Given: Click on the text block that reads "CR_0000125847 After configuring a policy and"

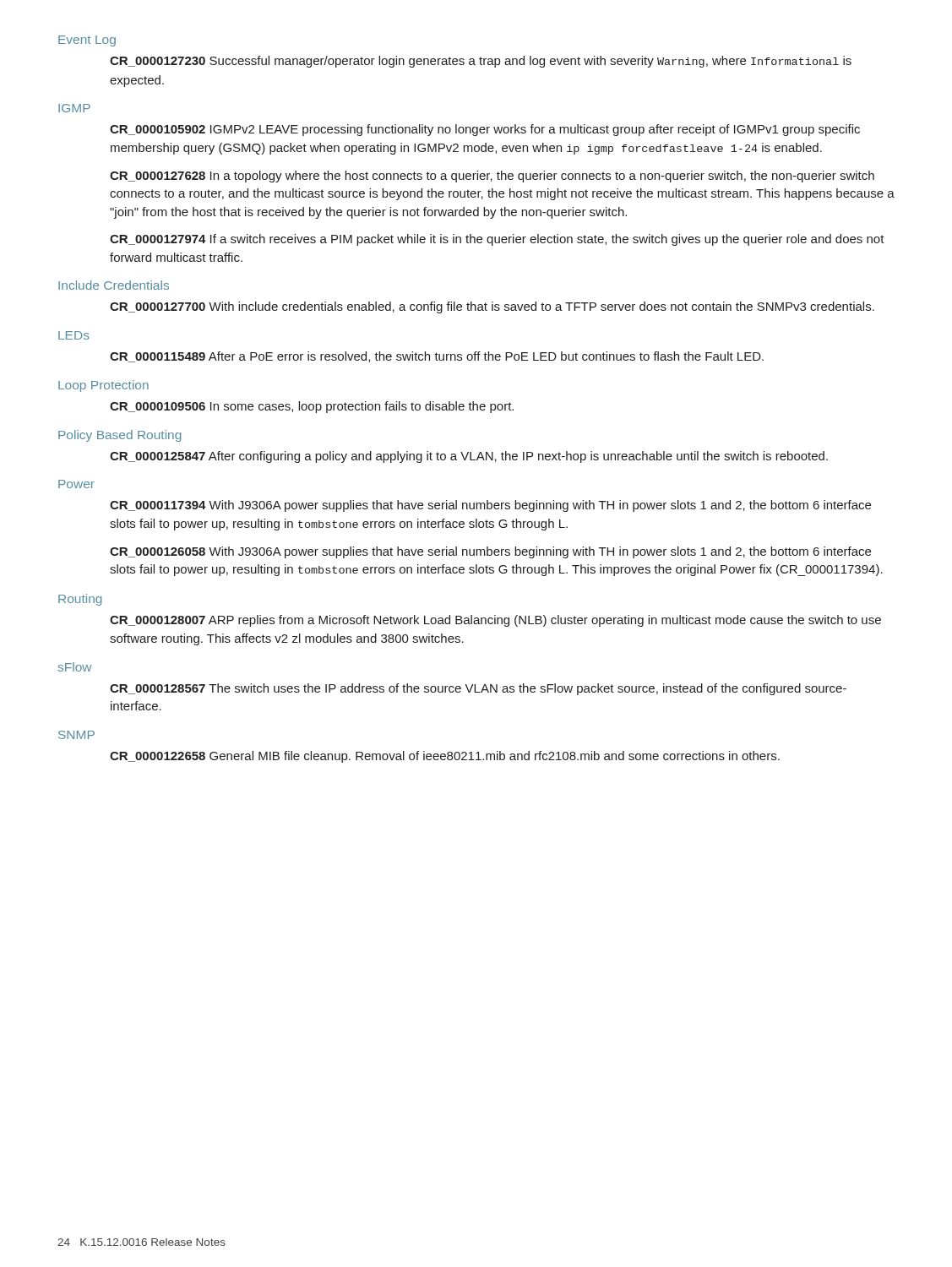Looking at the screenshot, I should click(469, 455).
